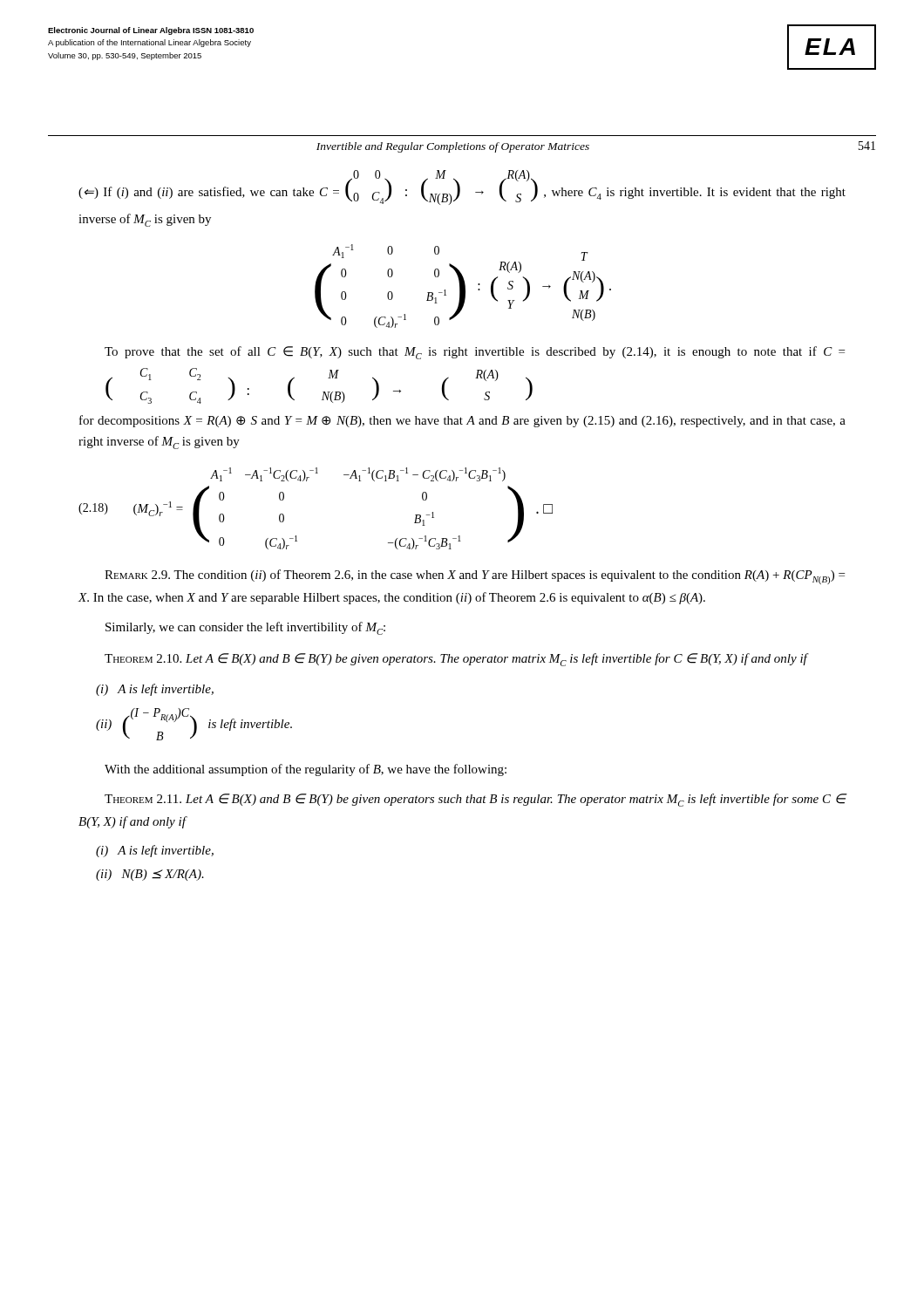Select the text starting "With the additional"
924x1308 pixels.
(462, 769)
